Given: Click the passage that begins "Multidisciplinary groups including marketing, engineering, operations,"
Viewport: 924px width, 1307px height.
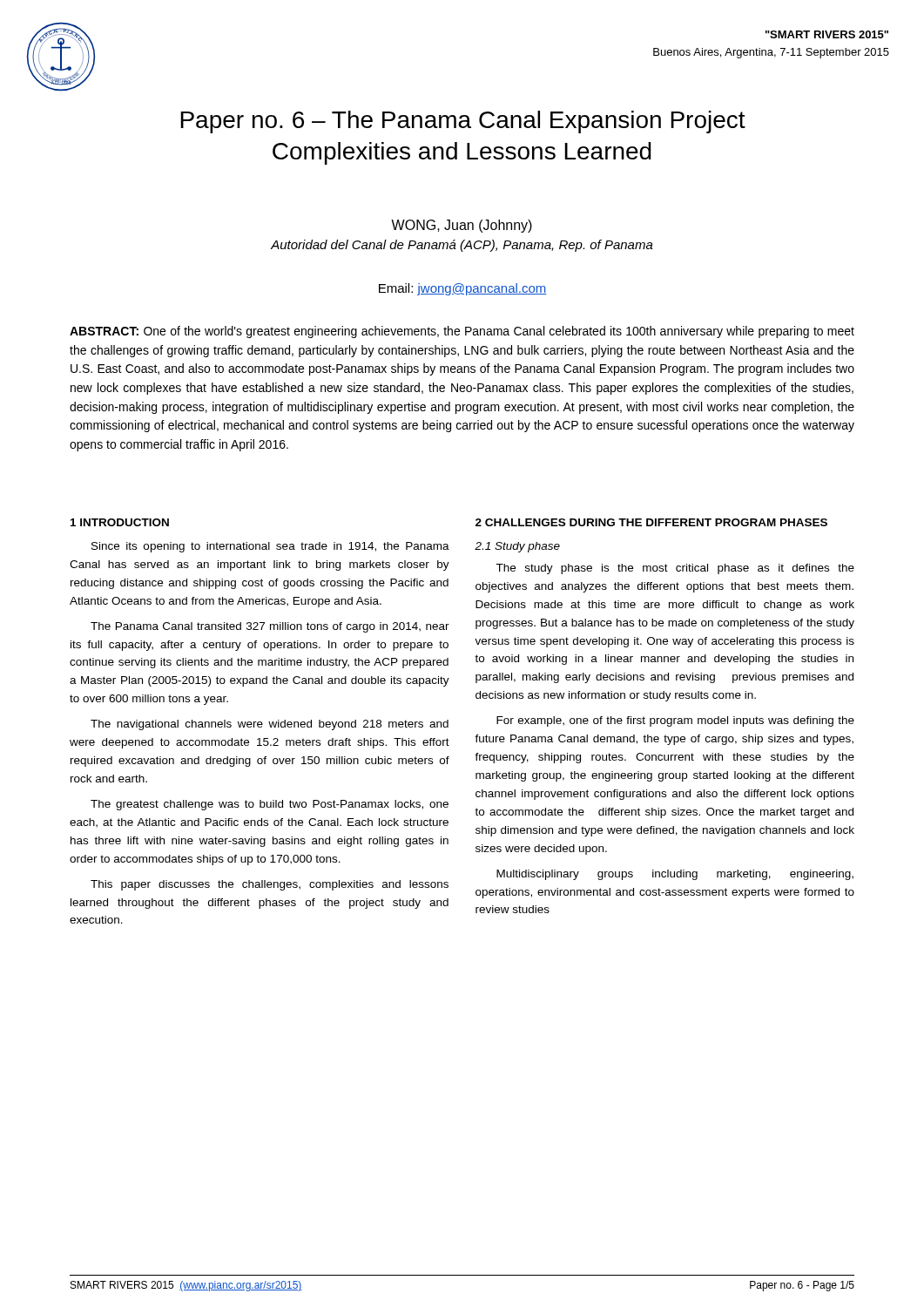Looking at the screenshot, I should point(665,891).
